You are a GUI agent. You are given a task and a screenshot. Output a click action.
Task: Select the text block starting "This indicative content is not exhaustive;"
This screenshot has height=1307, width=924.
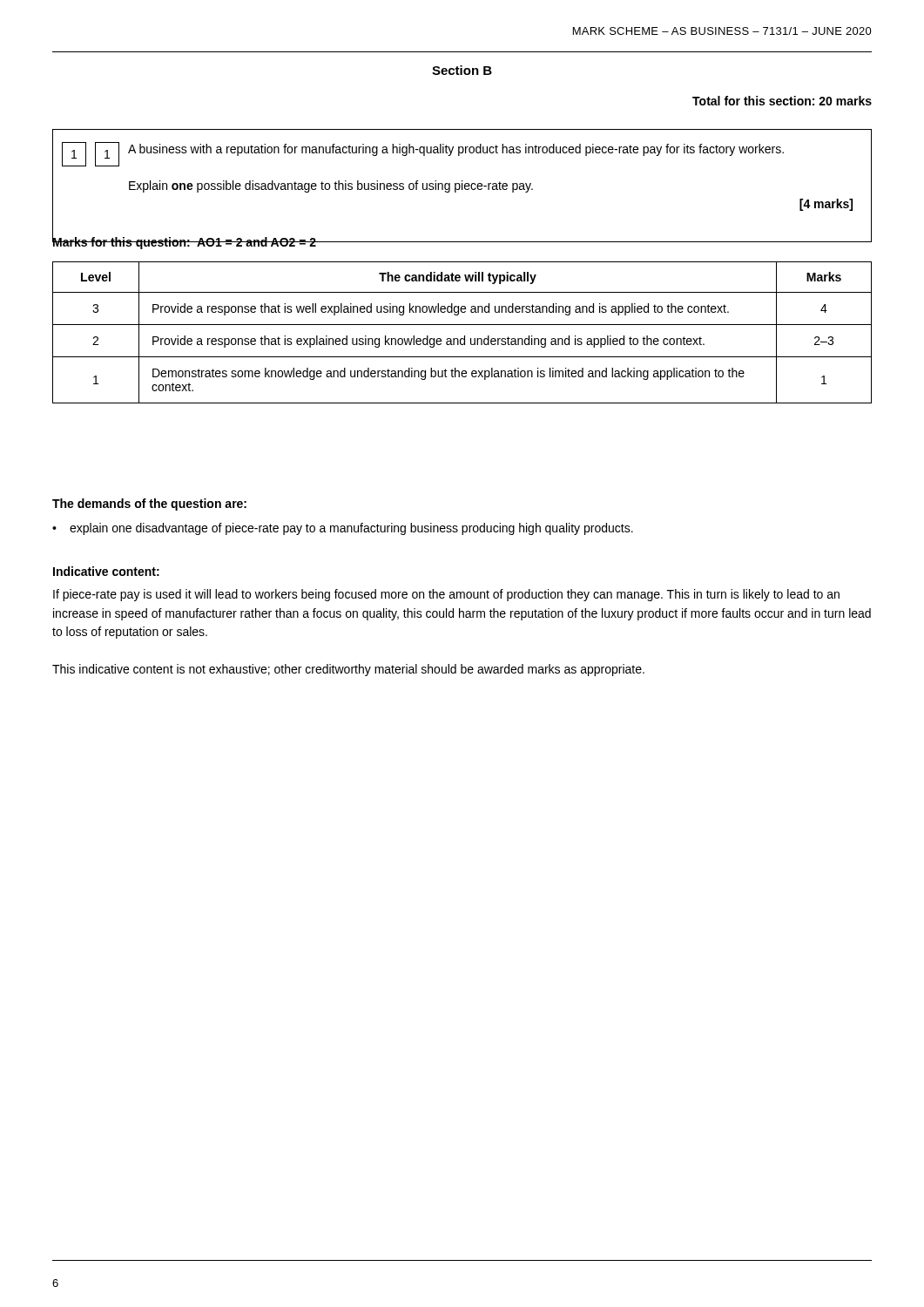coord(349,669)
